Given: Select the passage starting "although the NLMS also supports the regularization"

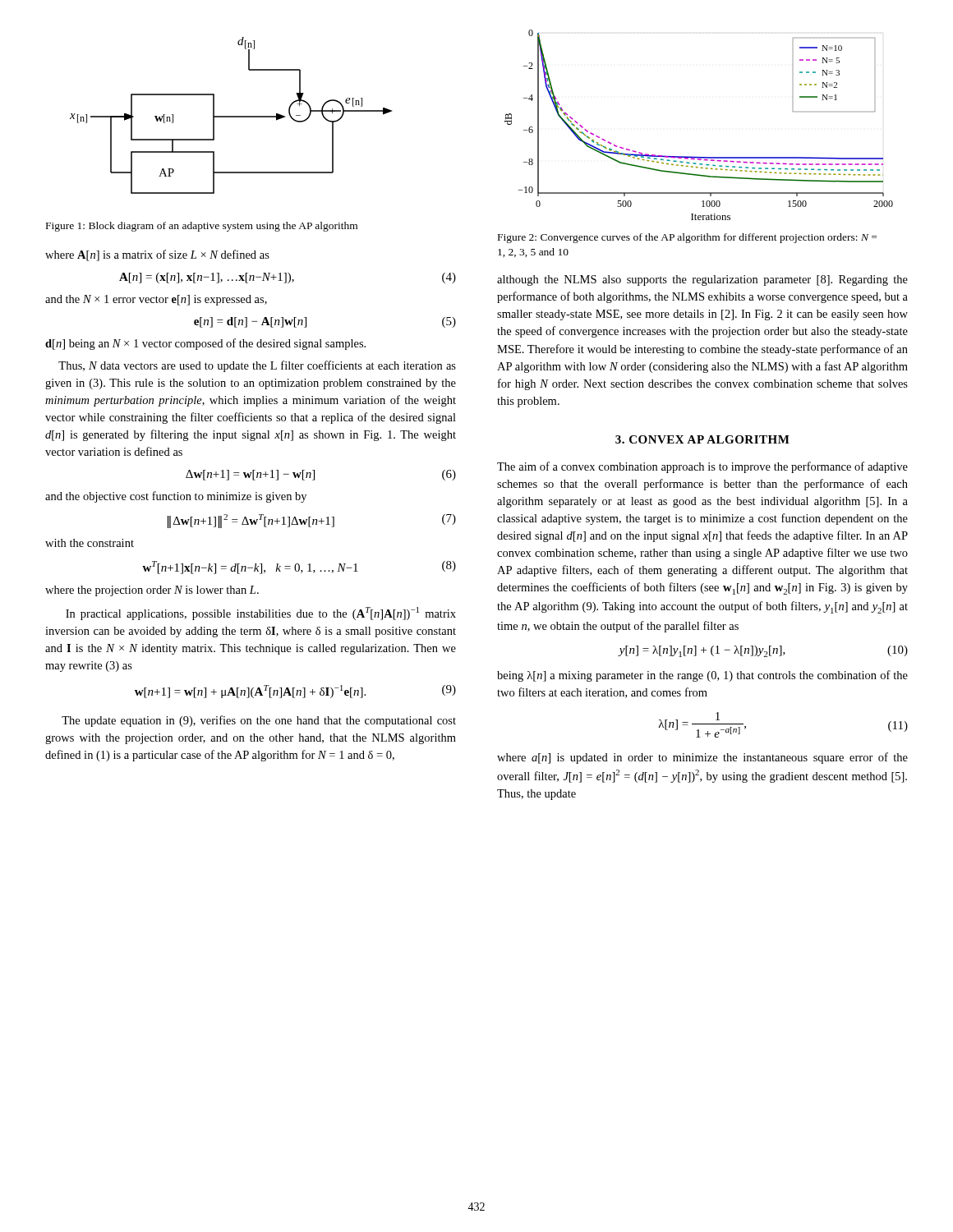Looking at the screenshot, I should pos(702,340).
